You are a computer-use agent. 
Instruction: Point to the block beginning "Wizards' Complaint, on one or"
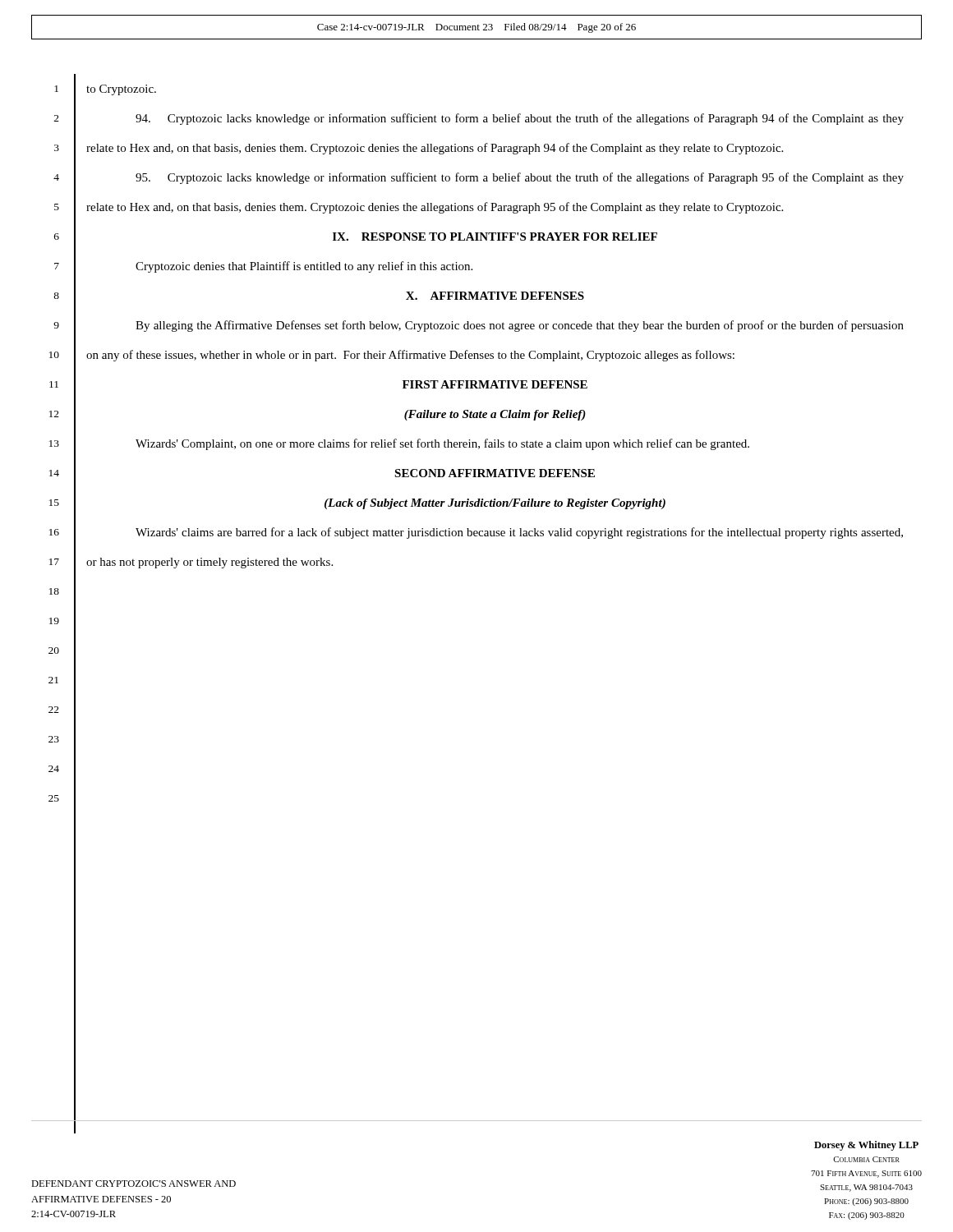(443, 444)
